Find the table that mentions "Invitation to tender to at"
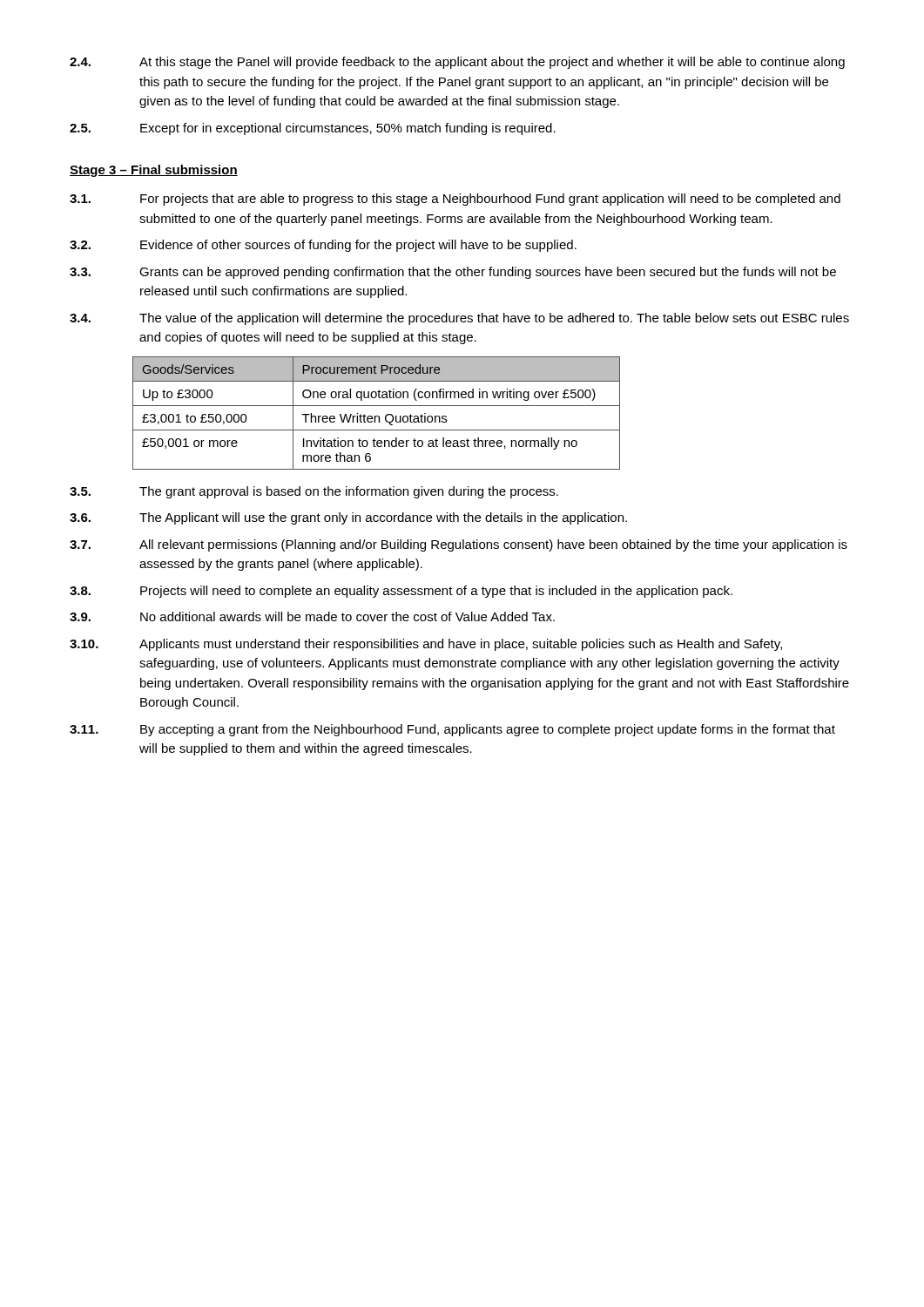The width and height of the screenshot is (924, 1307). (x=462, y=413)
